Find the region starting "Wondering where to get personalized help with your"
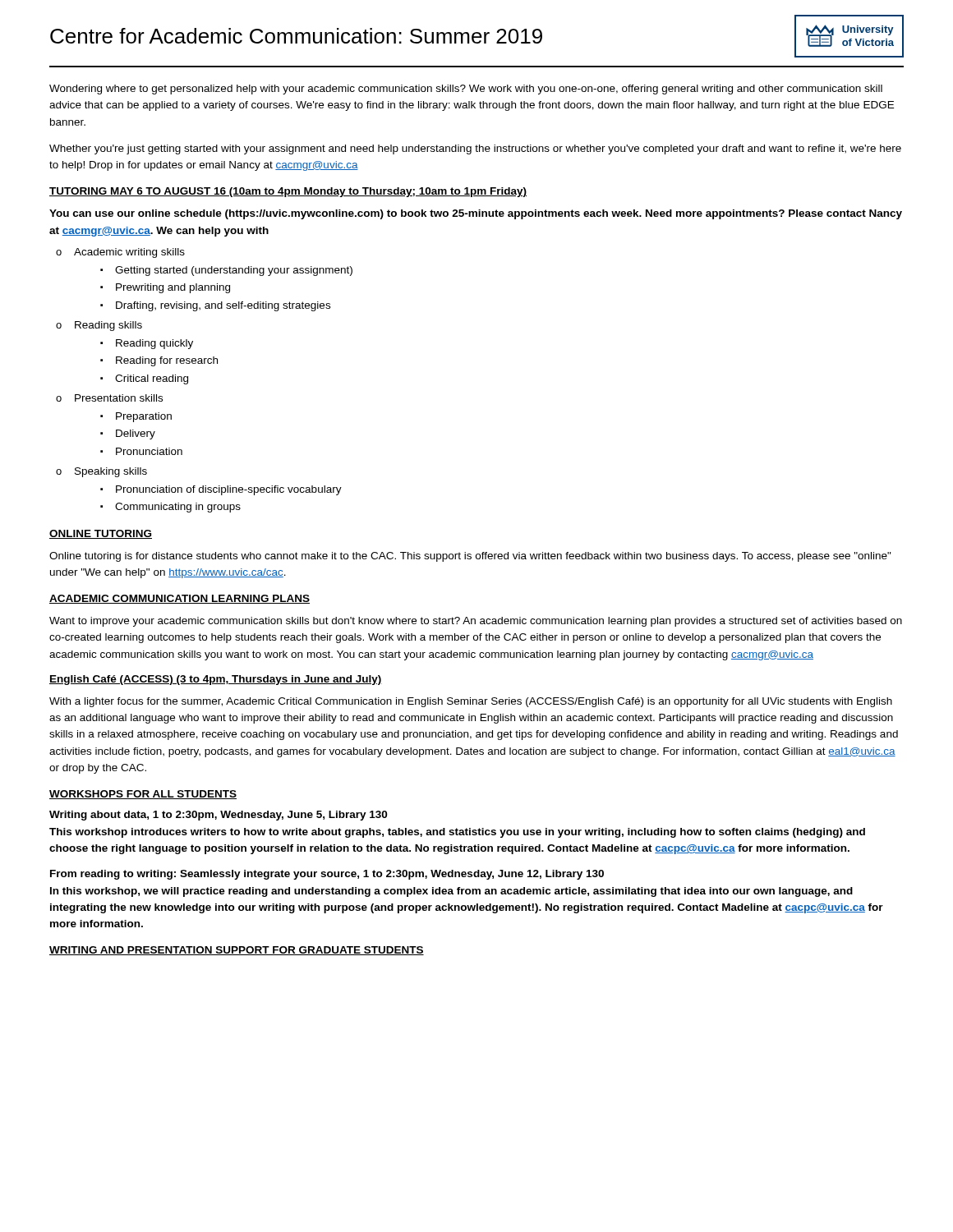Viewport: 953px width, 1232px height. click(x=472, y=105)
